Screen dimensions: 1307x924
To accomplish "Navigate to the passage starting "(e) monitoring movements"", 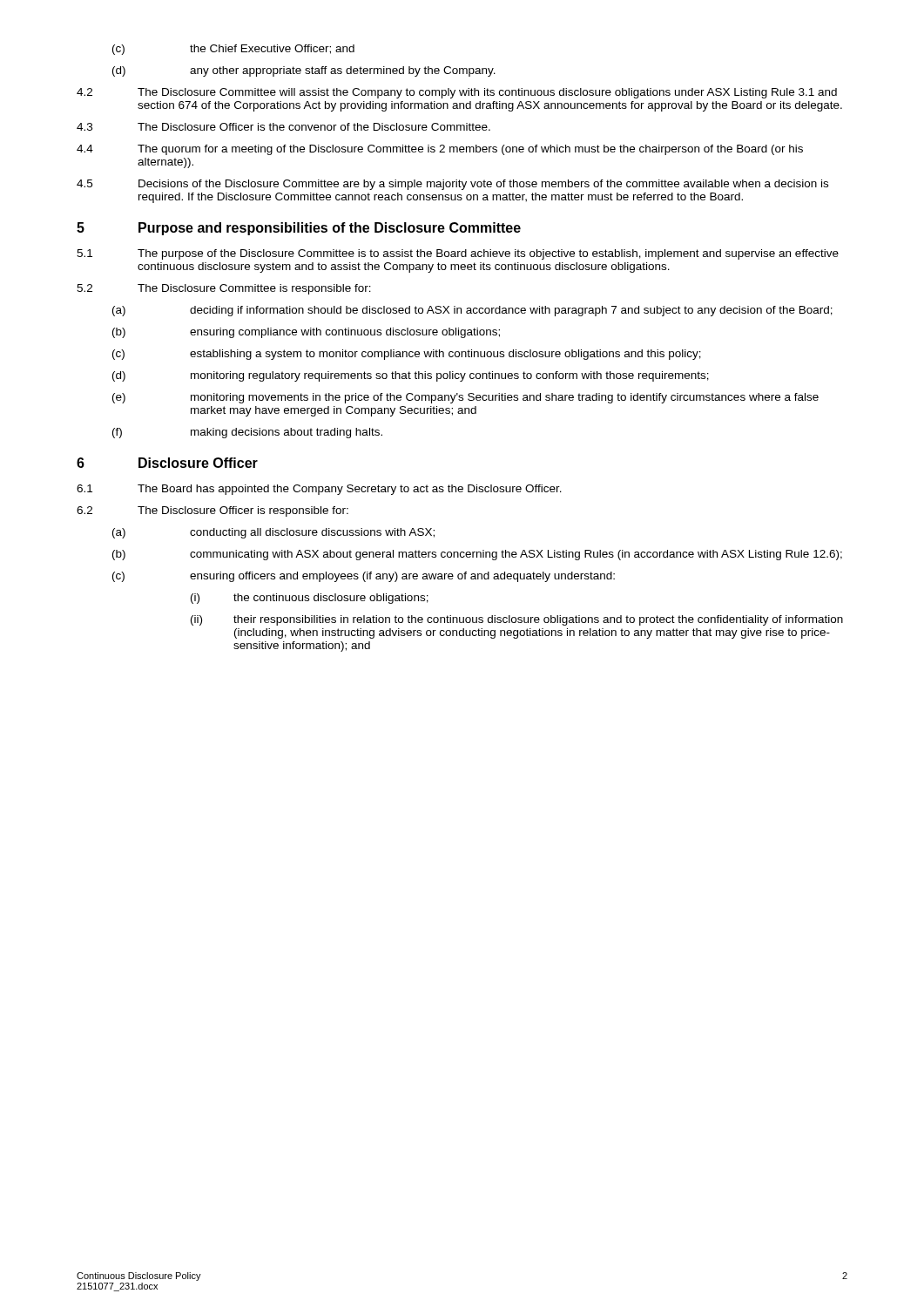I will pos(462,403).
